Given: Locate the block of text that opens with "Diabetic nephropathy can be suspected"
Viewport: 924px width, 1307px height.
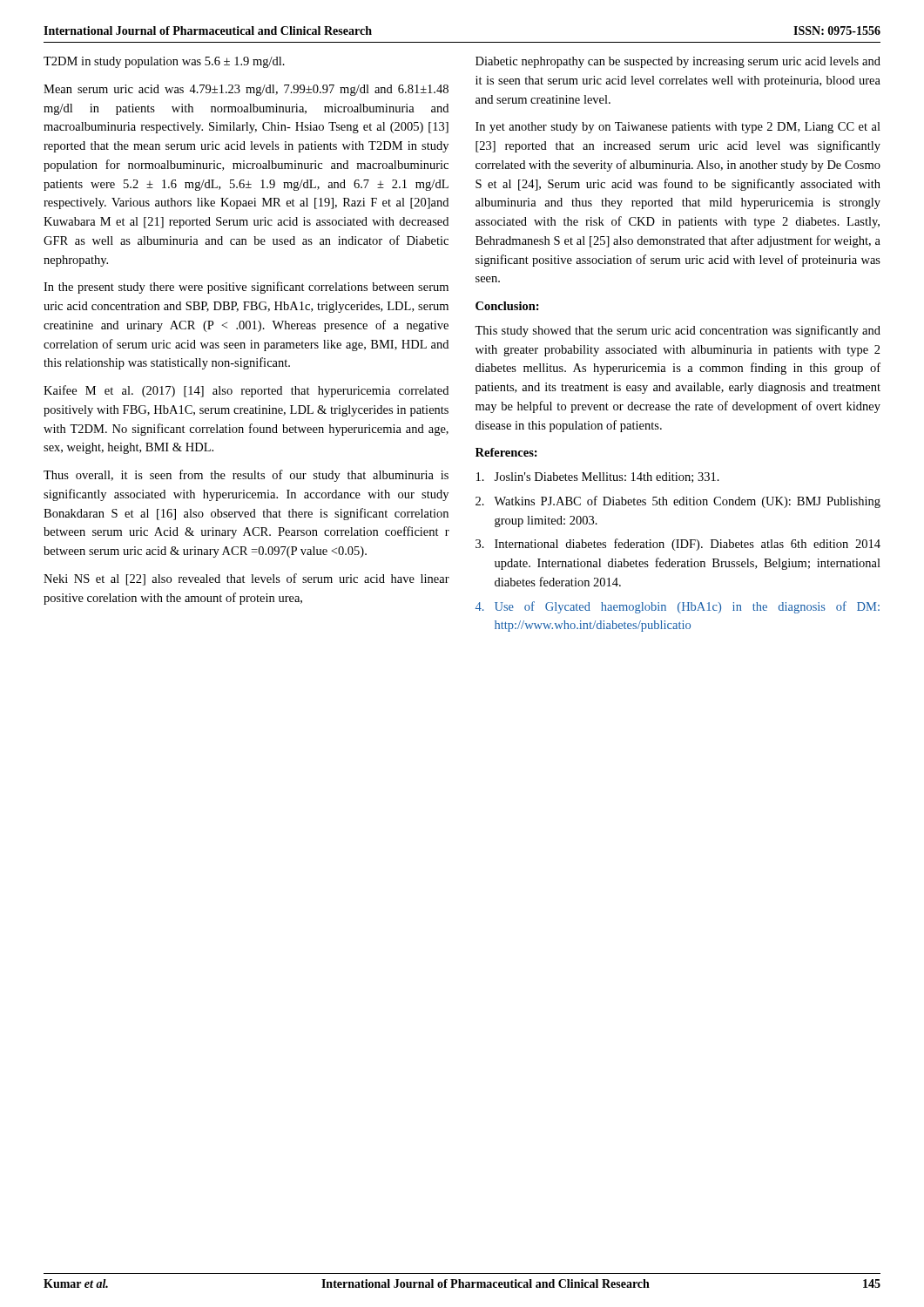Looking at the screenshot, I should [678, 81].
